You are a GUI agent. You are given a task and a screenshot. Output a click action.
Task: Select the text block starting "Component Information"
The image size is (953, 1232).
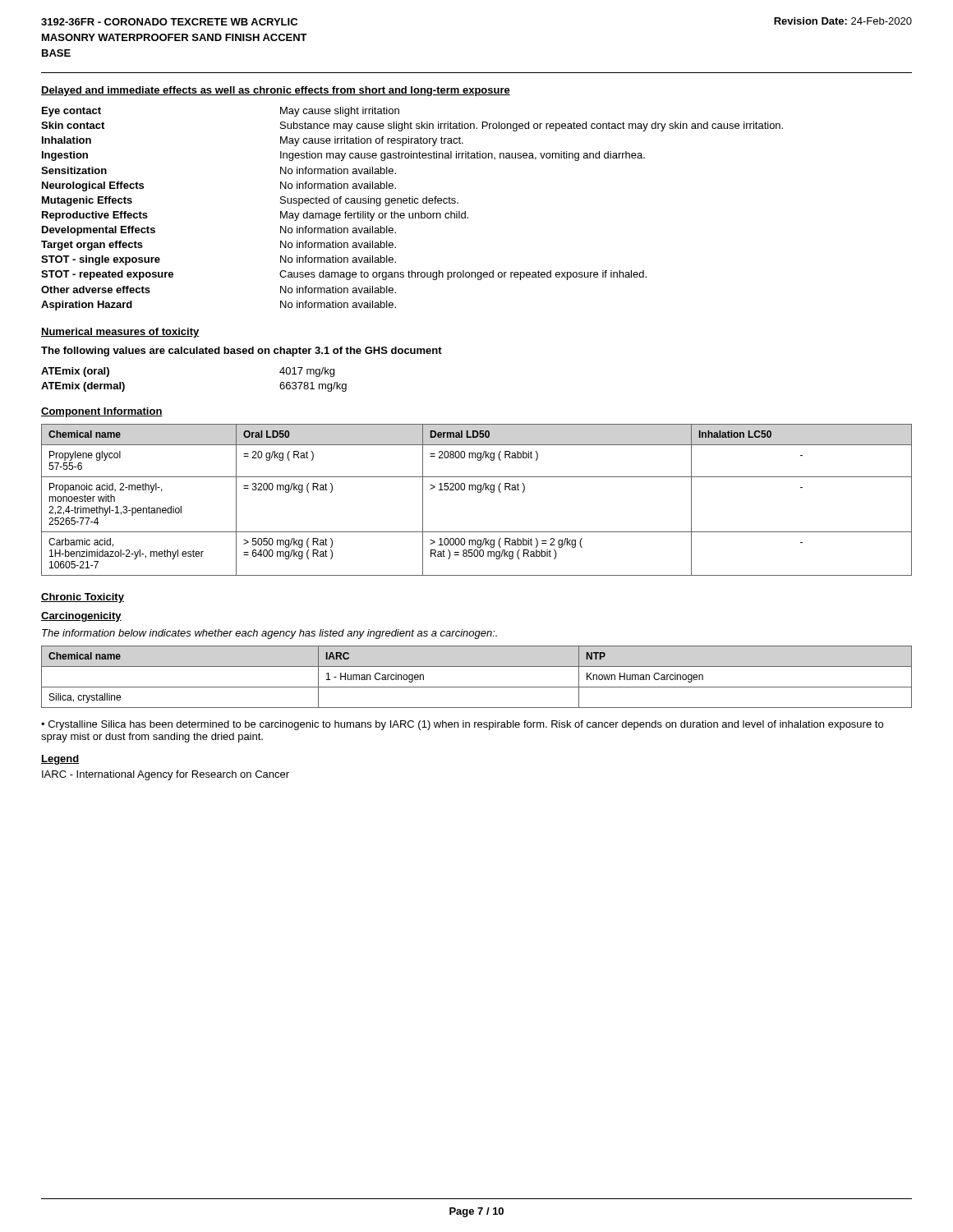coord(102,411)
